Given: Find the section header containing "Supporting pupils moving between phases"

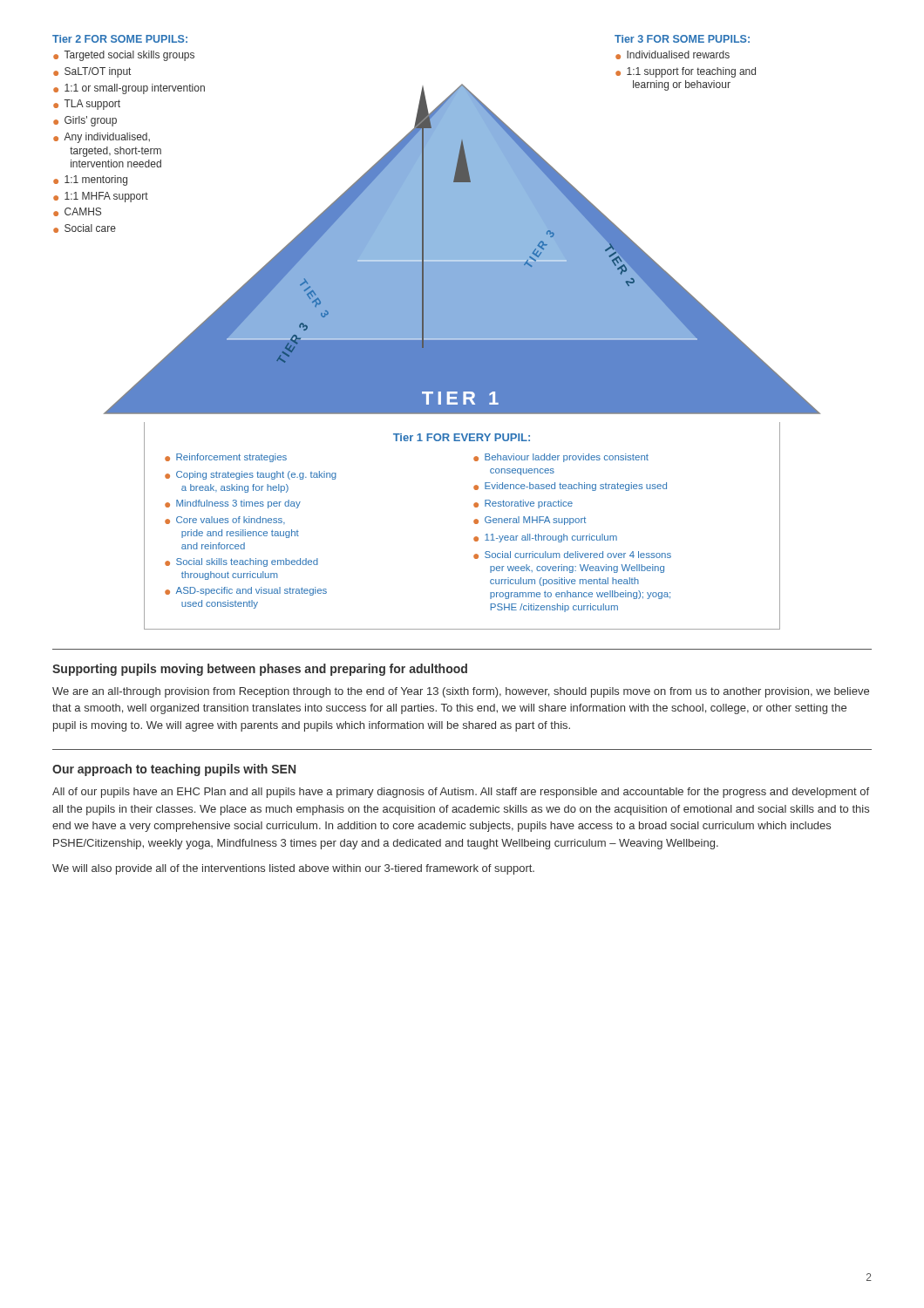Looking at the screenshot, I should 260,669.
